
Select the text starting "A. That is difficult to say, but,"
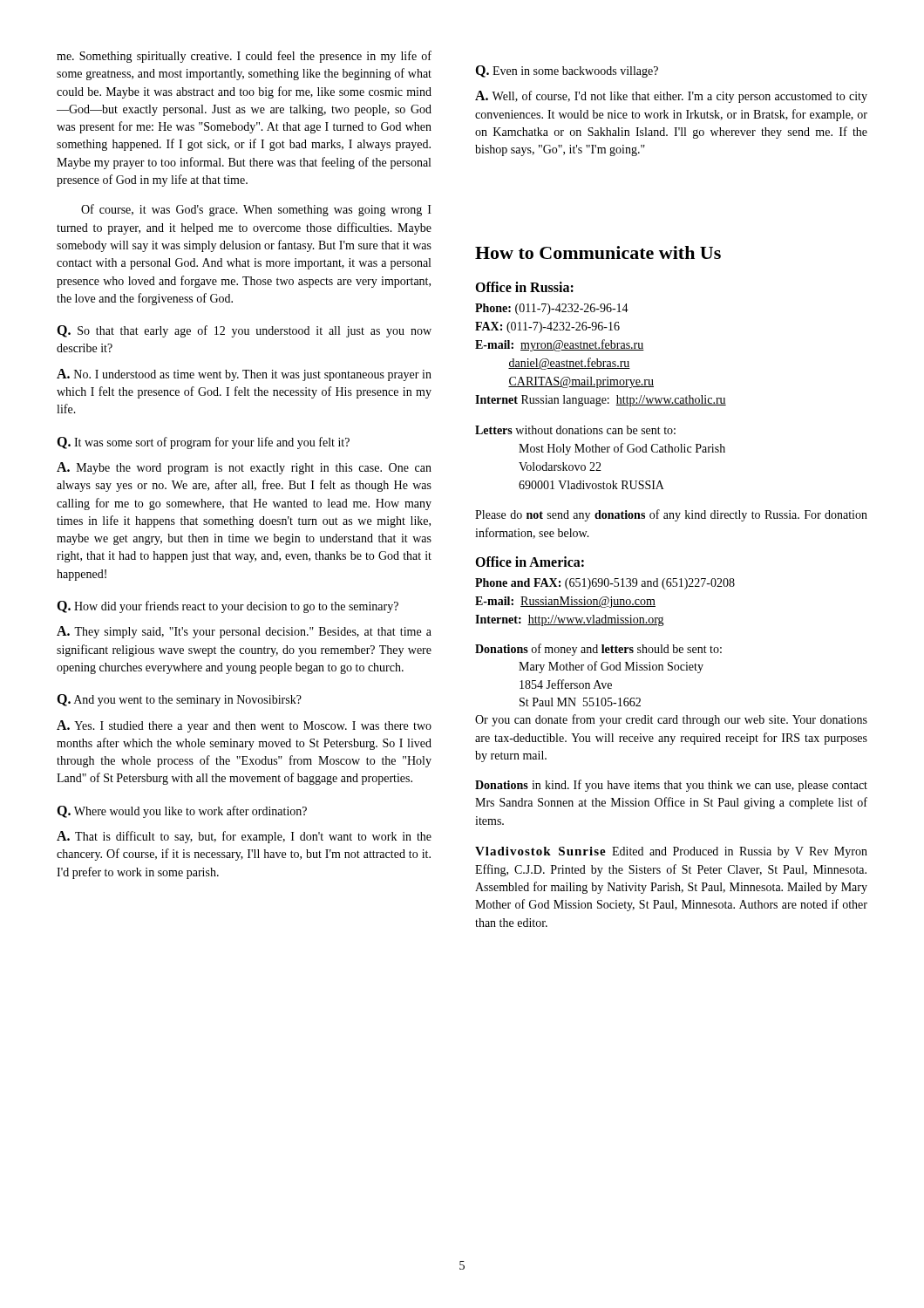pyautogui.click(x=244, y=853)
